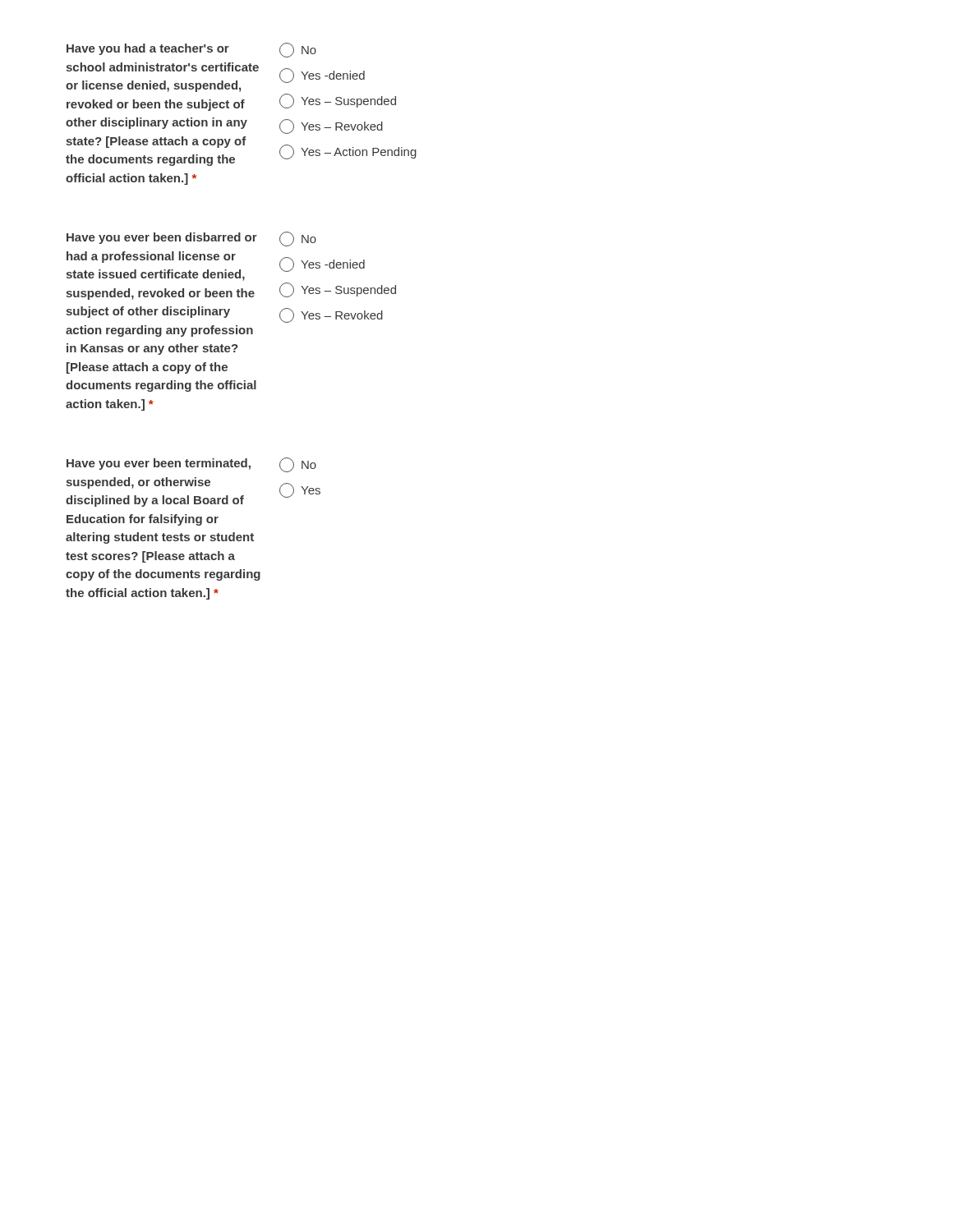The height and width of the screenshot is (1232, 953).
Task: Find the region starting "Have you ever been terminated,"
Action: [x=163, y=527]
